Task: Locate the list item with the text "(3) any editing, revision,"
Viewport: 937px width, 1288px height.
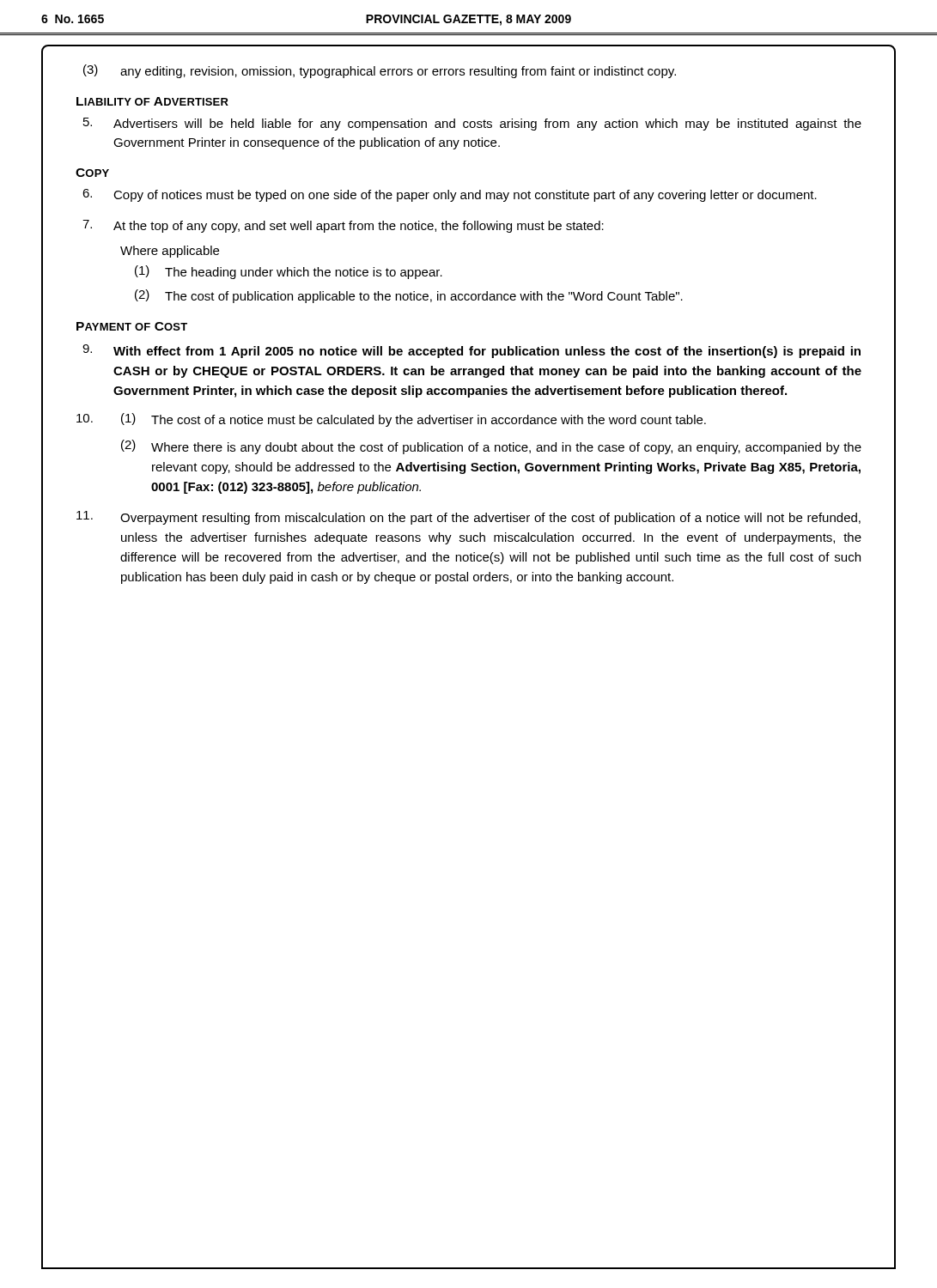Action: pos(472,71)
